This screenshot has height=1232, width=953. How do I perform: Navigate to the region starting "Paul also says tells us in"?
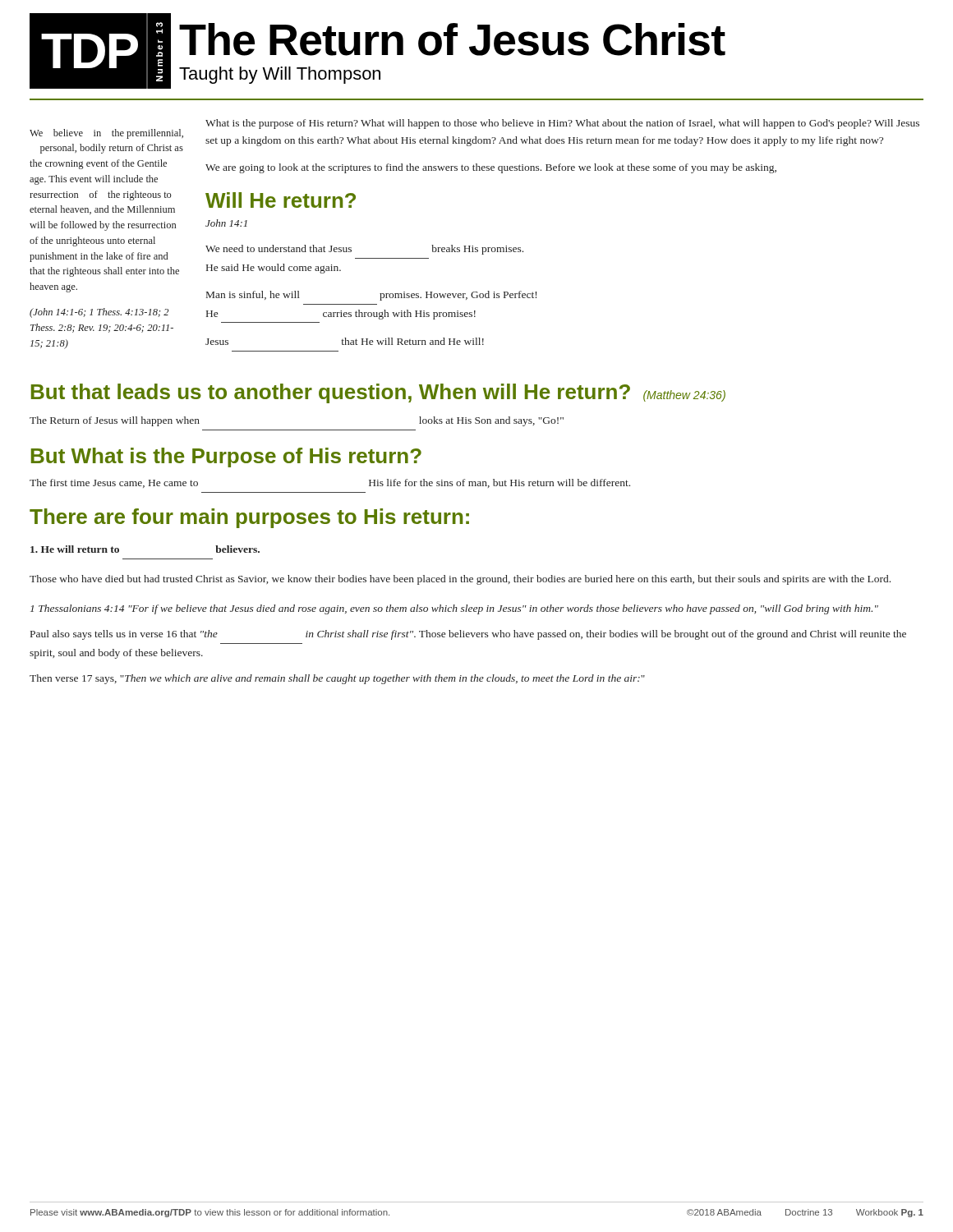coord(468,643)
